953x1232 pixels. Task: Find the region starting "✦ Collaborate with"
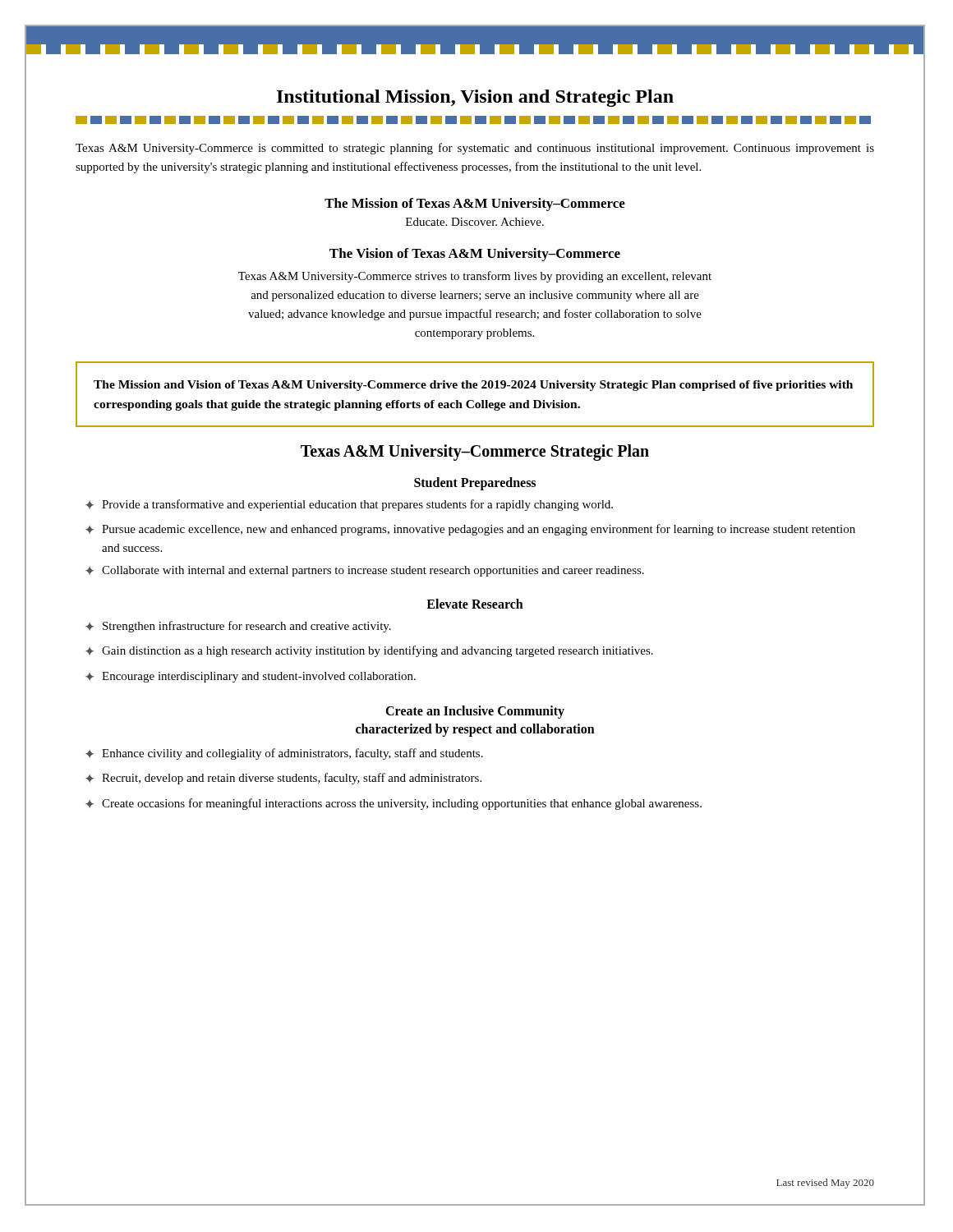[479, 572]
